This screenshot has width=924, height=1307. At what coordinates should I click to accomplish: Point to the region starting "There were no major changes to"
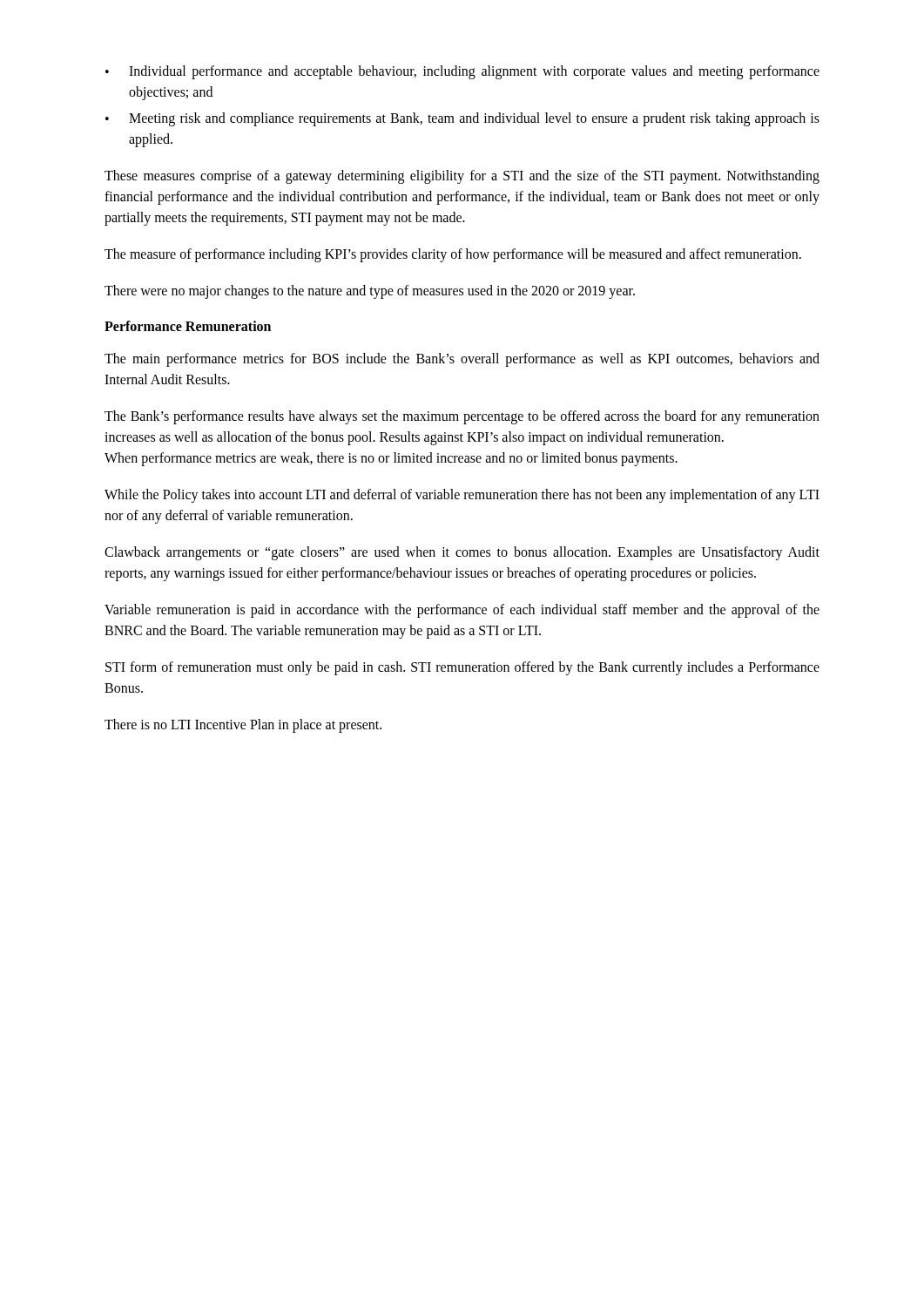(370, 291)
